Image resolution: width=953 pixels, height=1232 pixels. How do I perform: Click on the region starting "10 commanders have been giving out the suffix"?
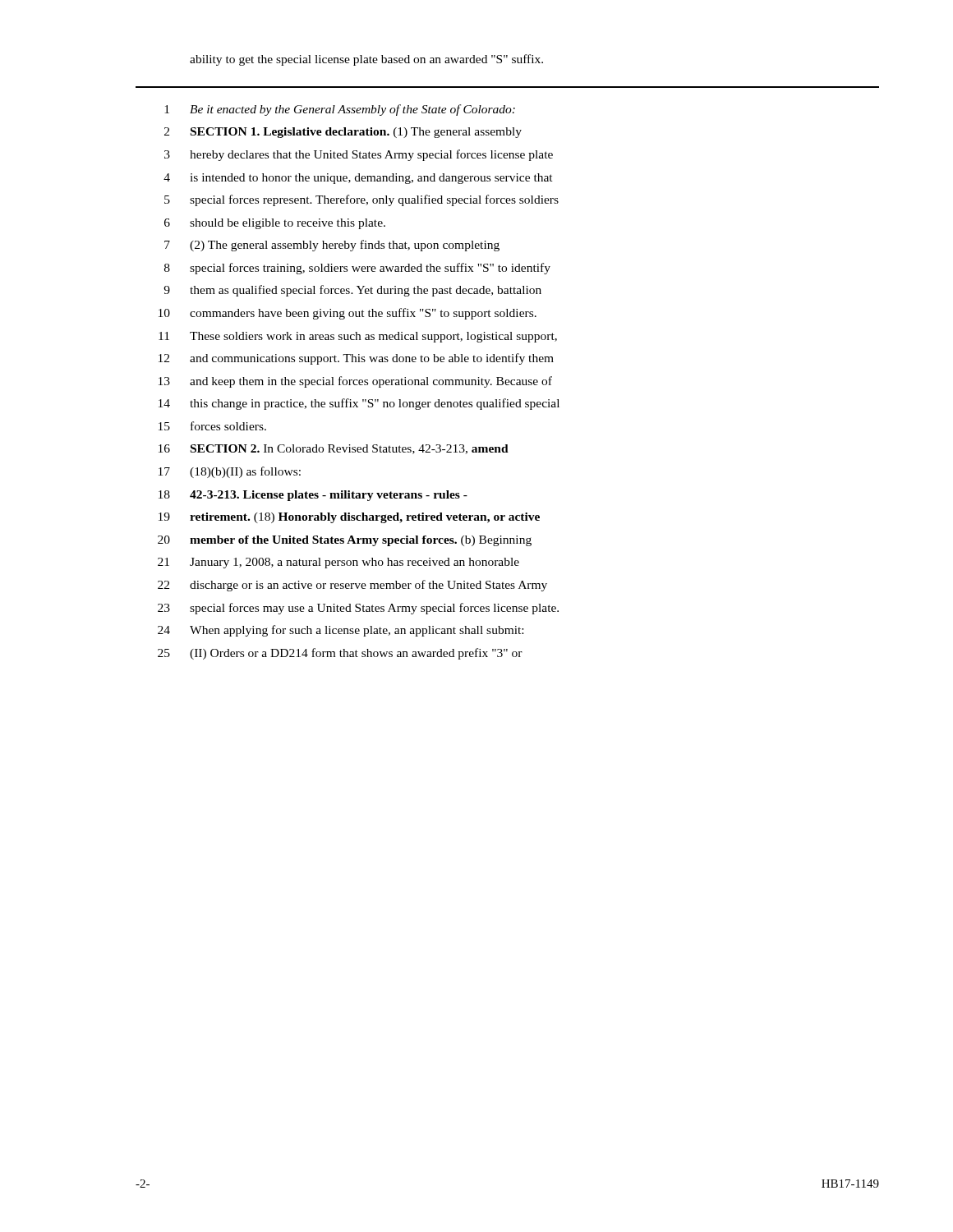[x=507, y=313]
